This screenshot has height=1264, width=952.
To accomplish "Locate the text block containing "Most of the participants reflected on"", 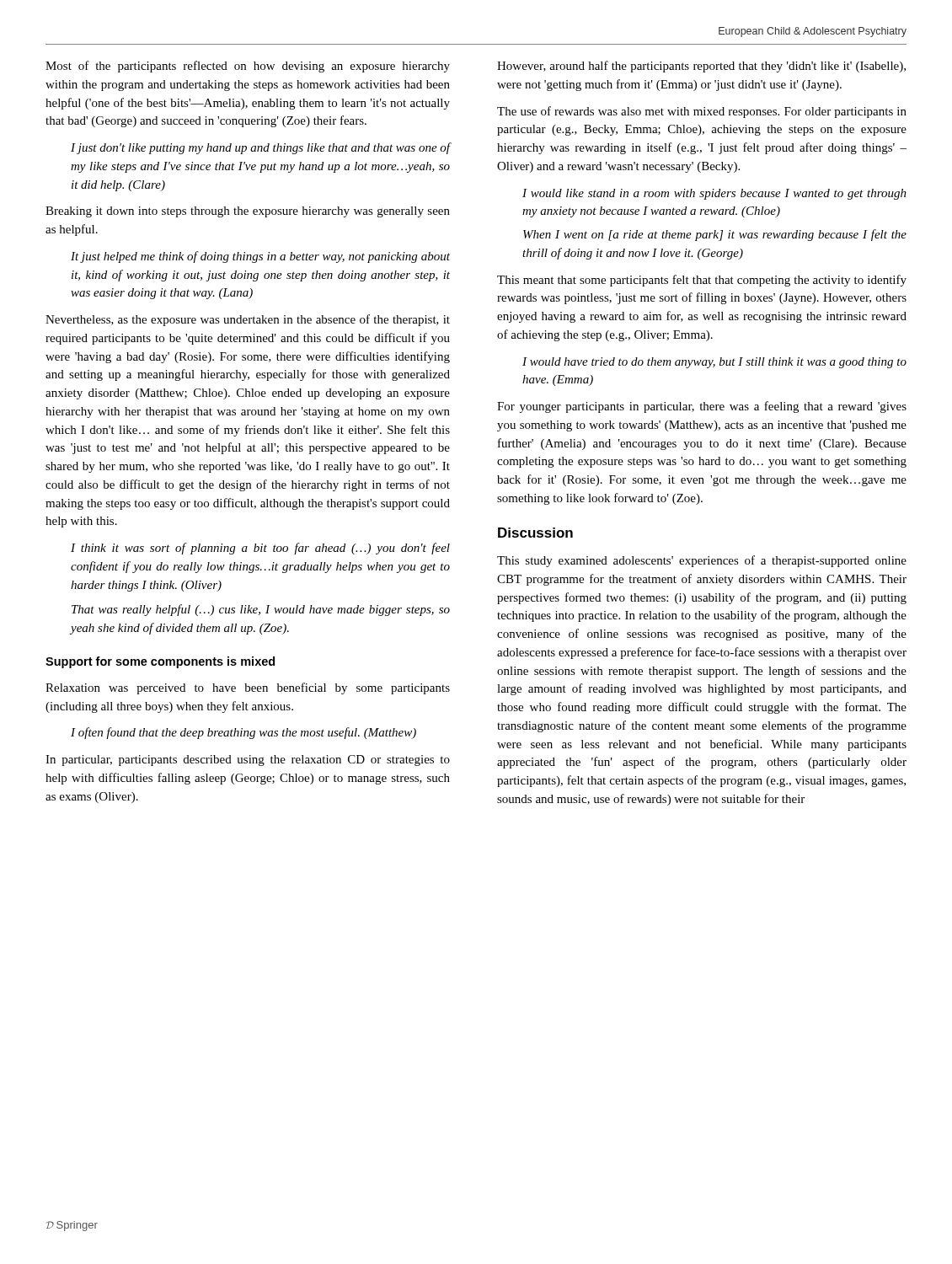I will 248,94.
